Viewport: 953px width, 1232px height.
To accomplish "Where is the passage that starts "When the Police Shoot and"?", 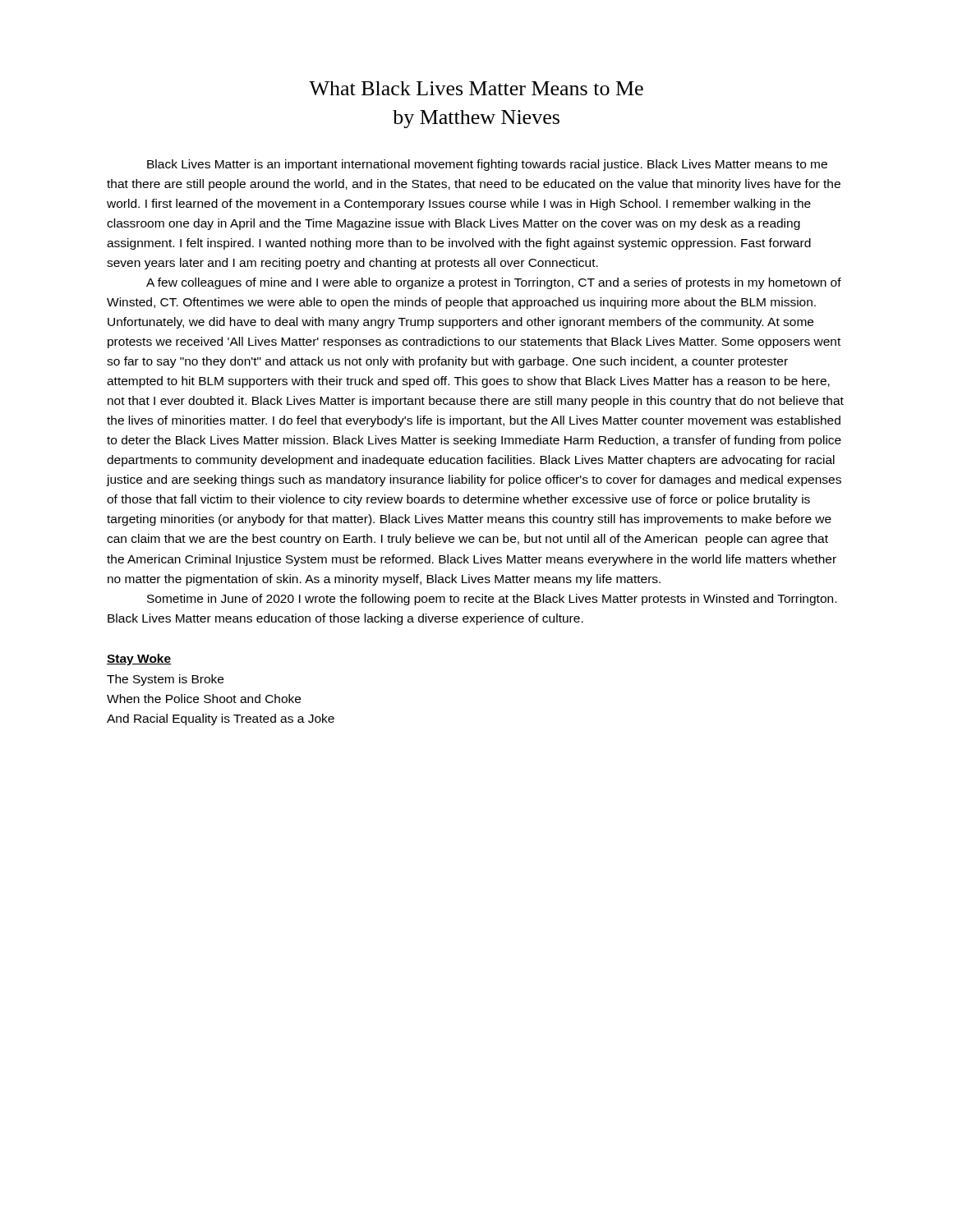I will [204, 698].
